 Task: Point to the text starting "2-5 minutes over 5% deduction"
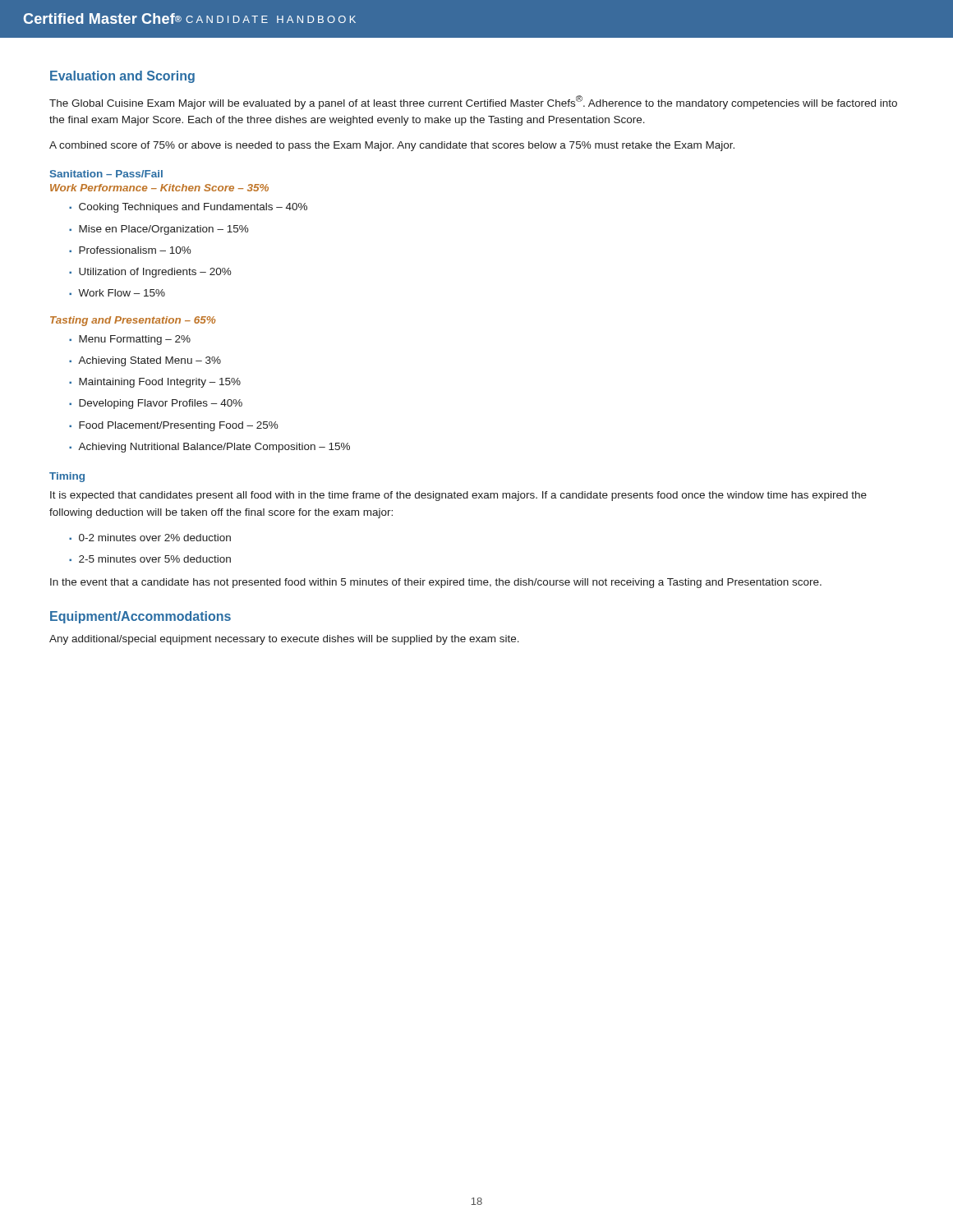(x=155, y=559)
